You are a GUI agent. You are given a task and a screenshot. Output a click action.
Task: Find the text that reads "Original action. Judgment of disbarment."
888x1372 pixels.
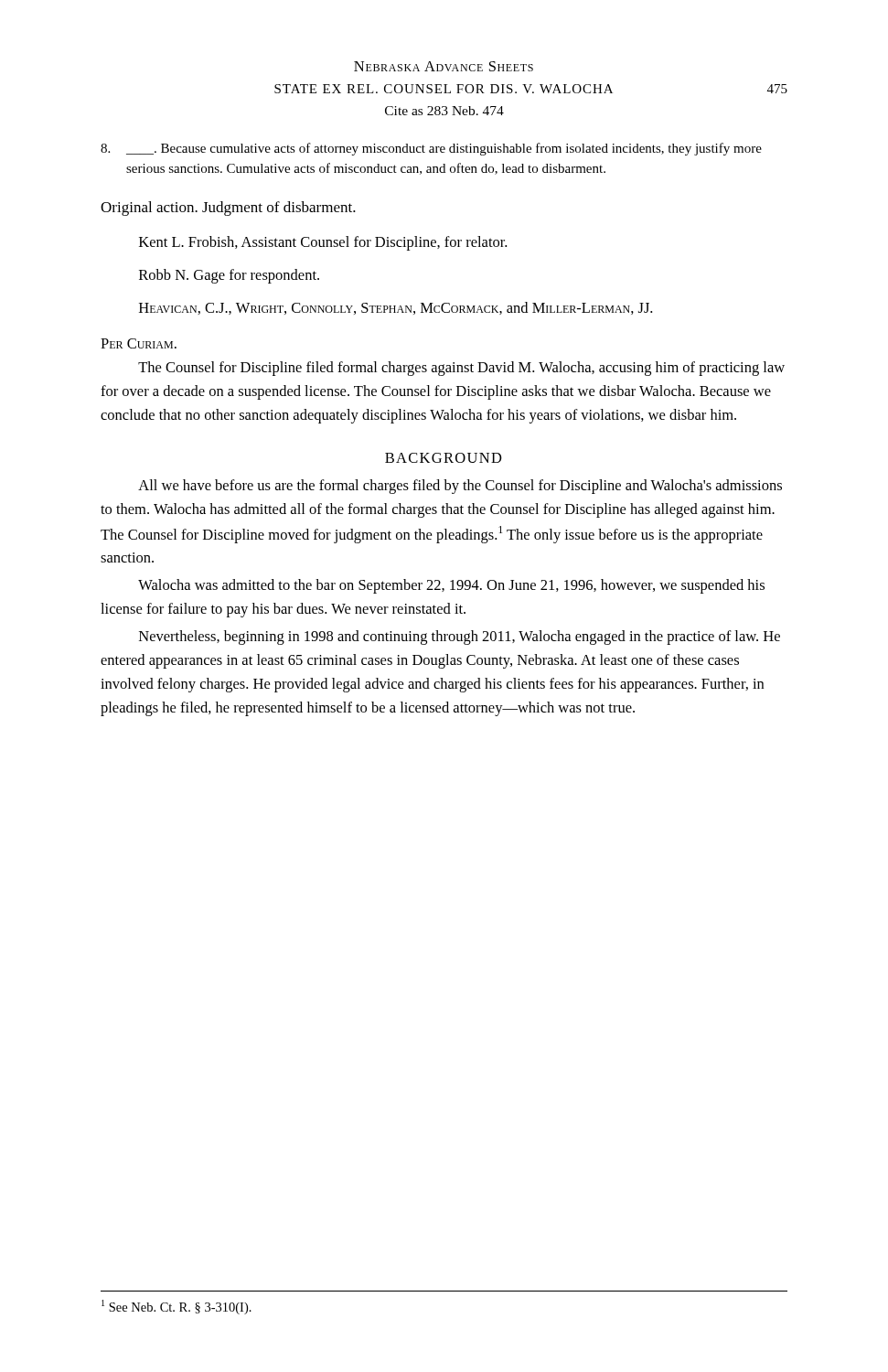228,207
